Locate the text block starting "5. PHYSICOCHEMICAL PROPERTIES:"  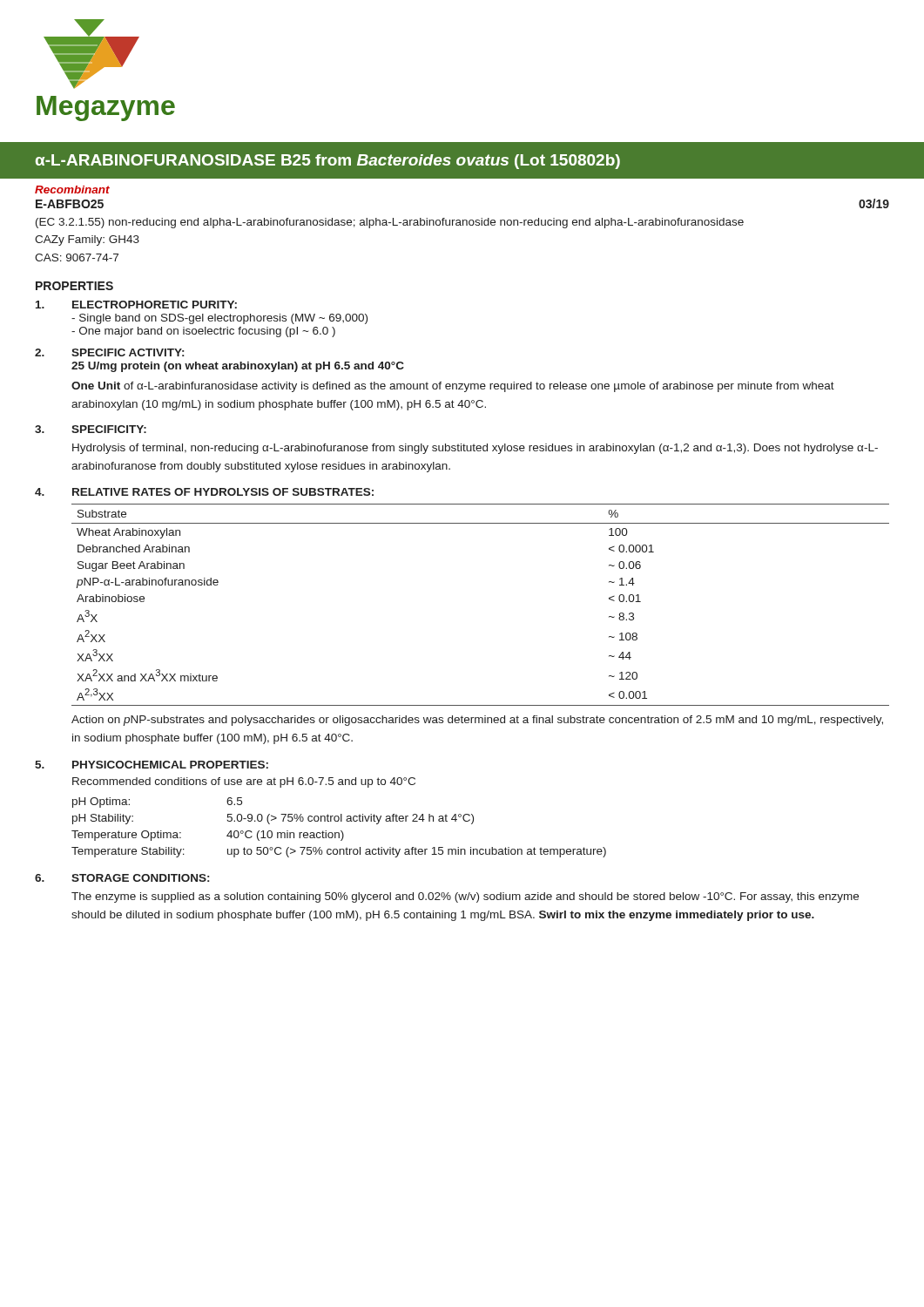pyautogui.click(x=152, y=765)
